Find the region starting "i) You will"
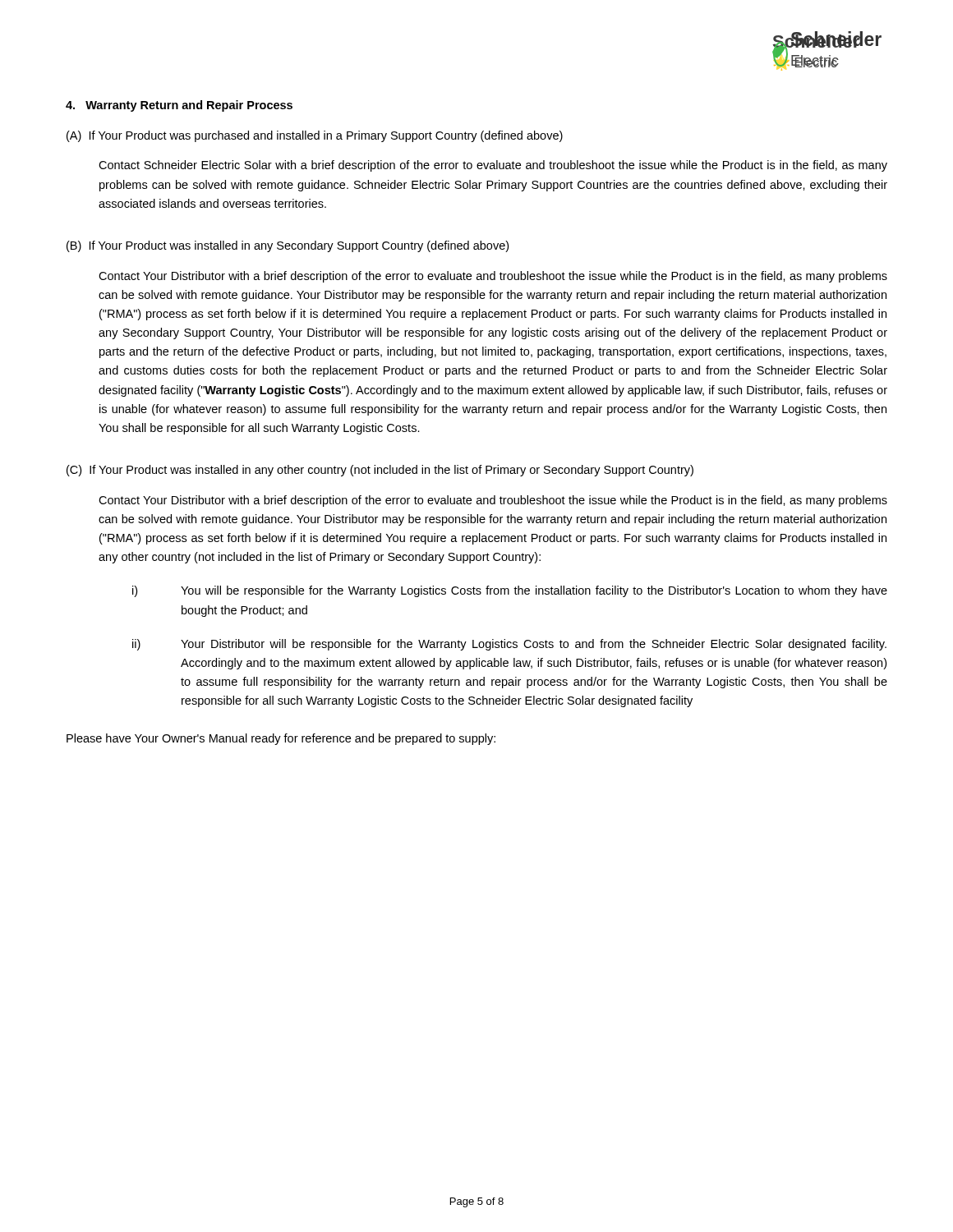Screen dimensions: 1232x953 pos(509,646)
